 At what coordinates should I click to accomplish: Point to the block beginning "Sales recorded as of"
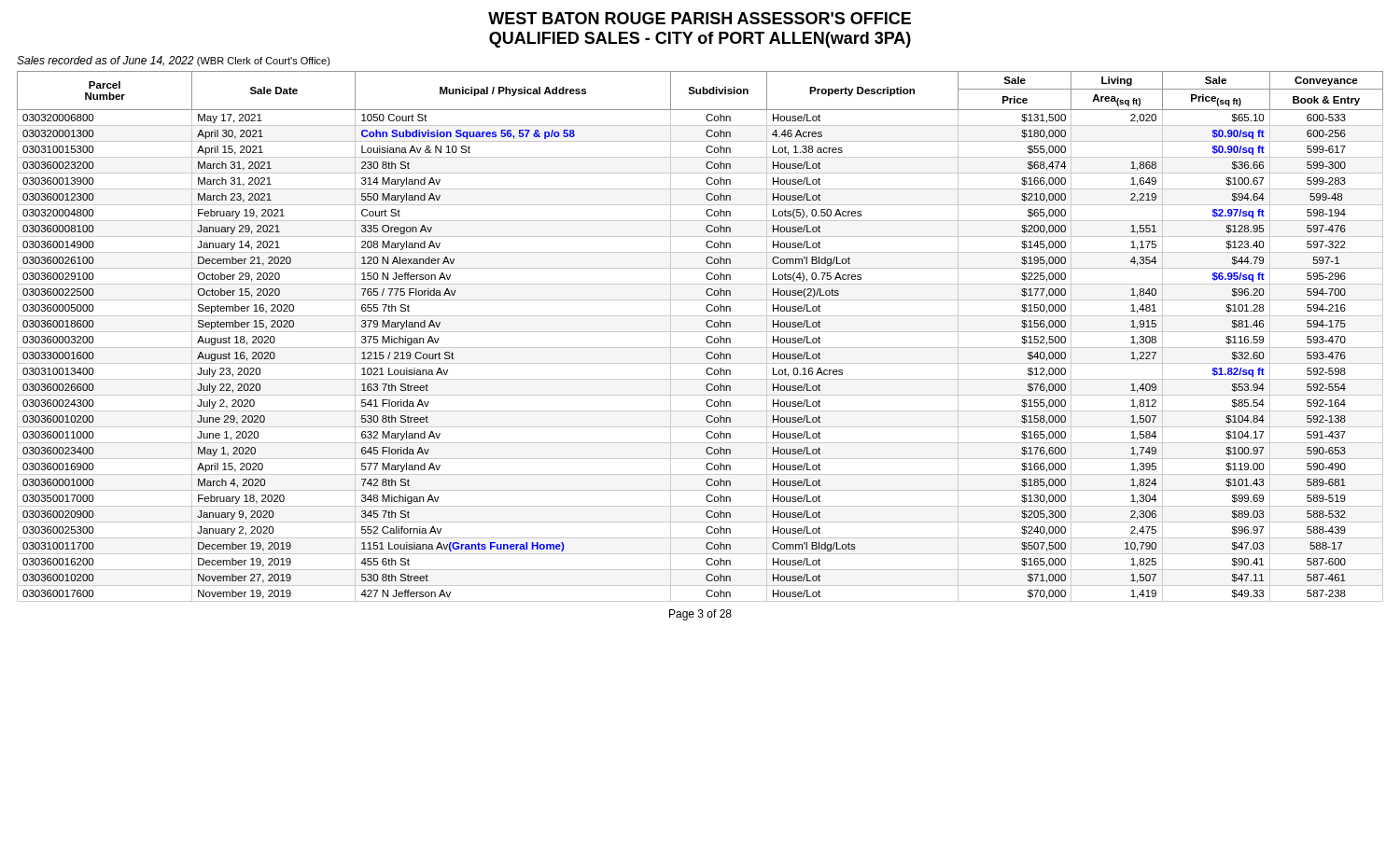pos(174,61)
